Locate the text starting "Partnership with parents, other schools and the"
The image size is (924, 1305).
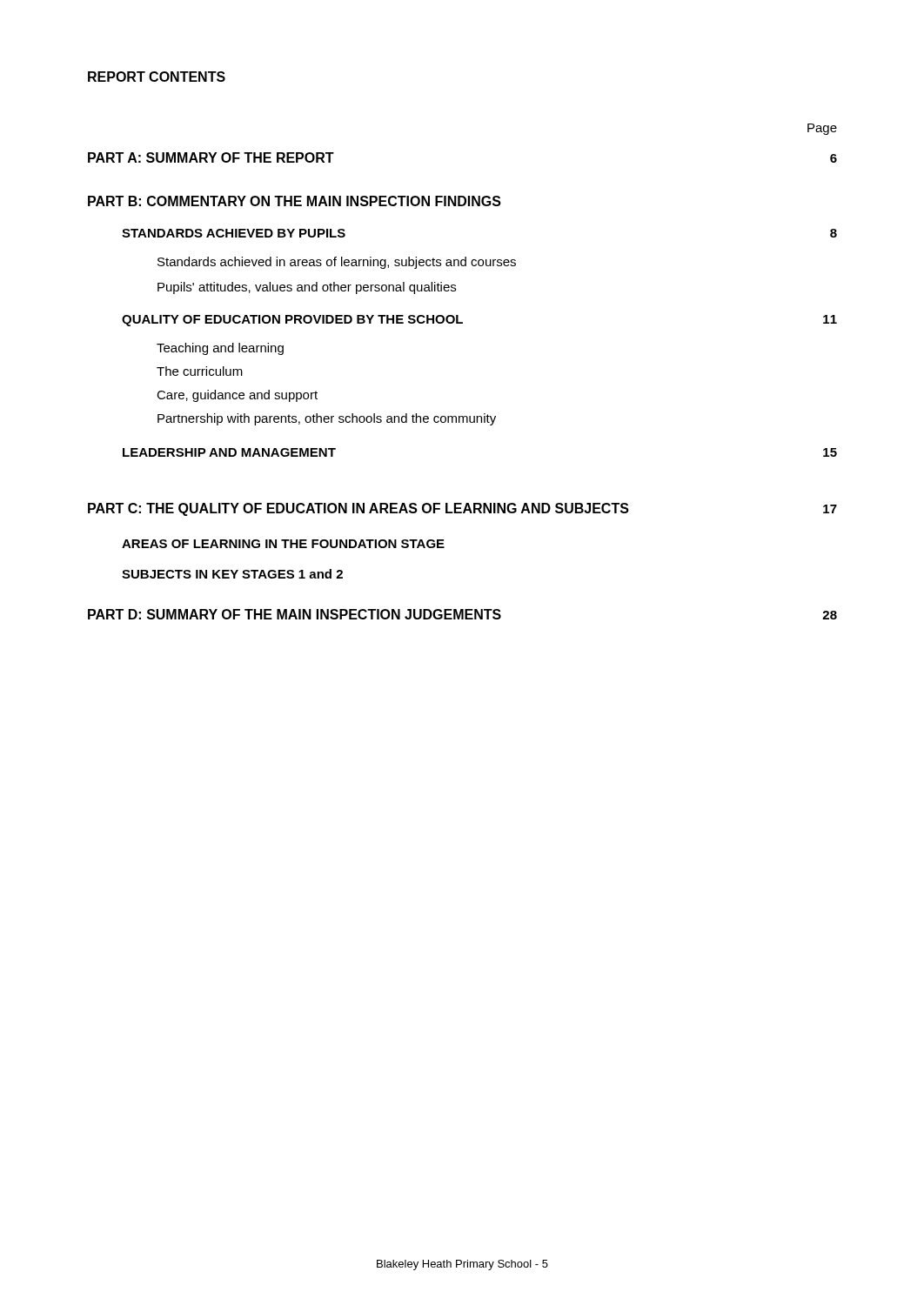coord(326,418)
